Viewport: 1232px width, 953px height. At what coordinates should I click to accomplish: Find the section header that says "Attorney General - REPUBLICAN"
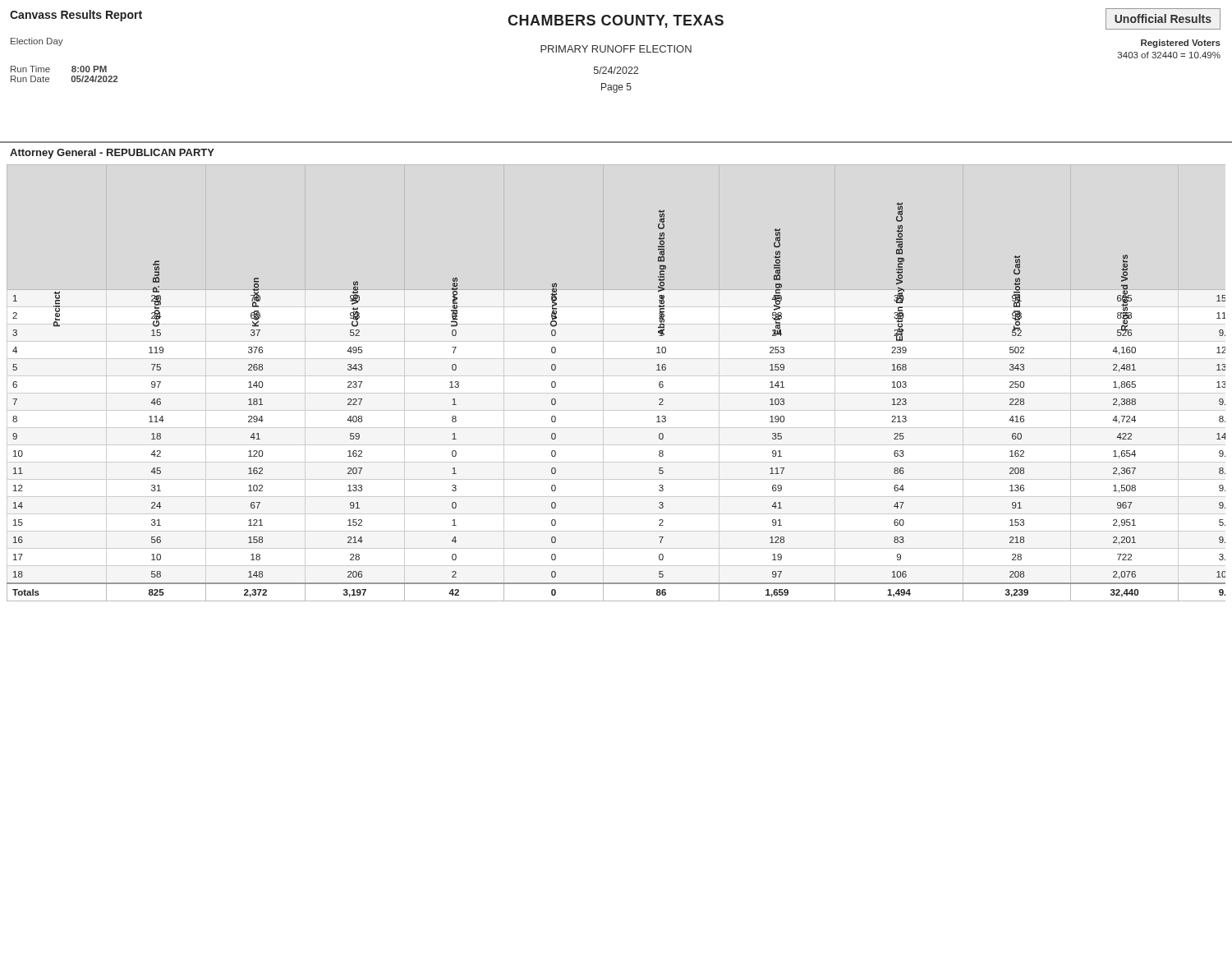pos(112,152)
